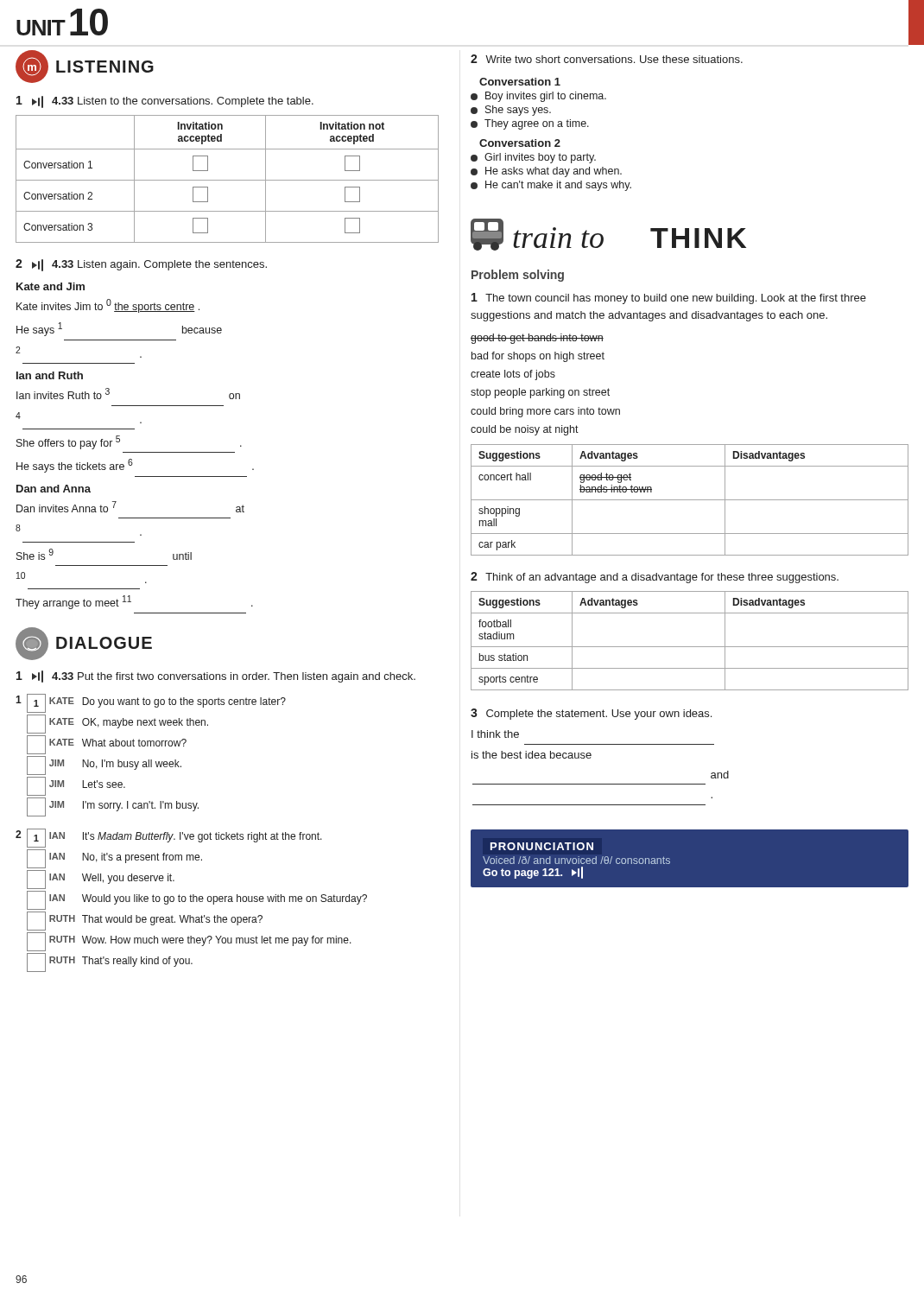
Task: Click on the element starting "Boy invites girl to cinema."
Action: pyautogui.click(x=539, y=96)
